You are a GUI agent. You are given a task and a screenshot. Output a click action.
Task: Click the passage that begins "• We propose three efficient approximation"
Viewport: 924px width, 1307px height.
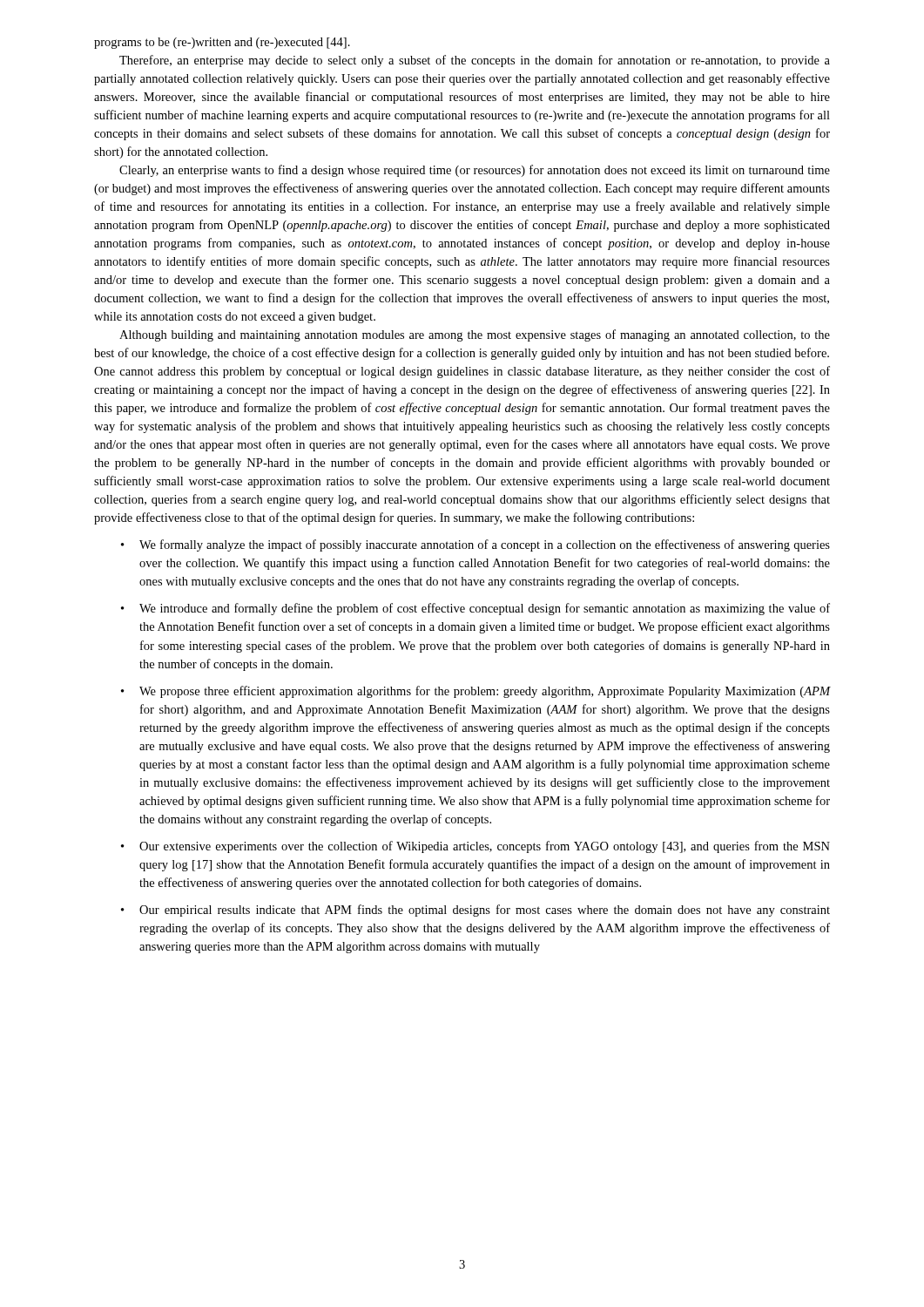tap(475, 755)
